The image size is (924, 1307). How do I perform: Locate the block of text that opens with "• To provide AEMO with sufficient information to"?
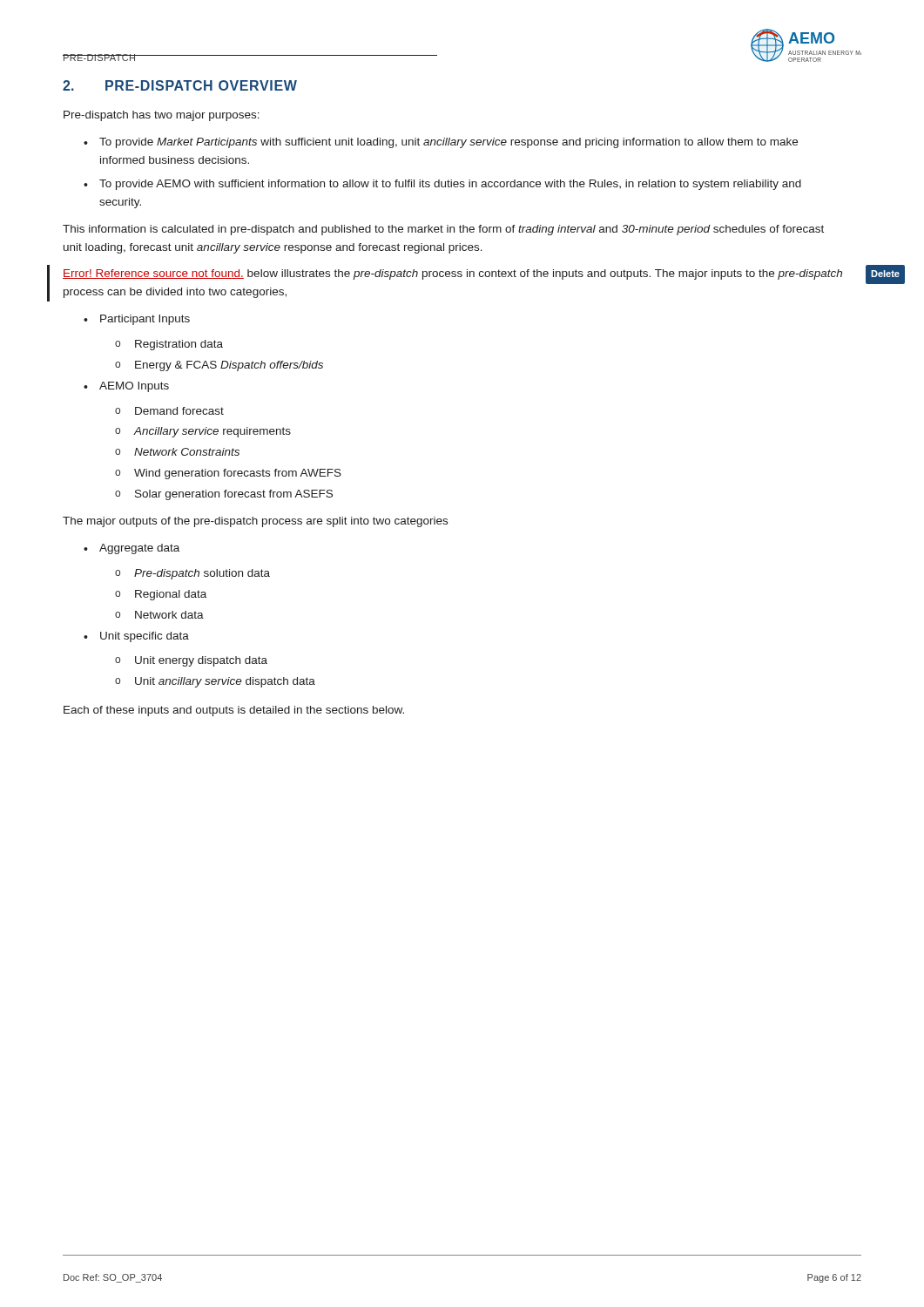click(465, 193)
